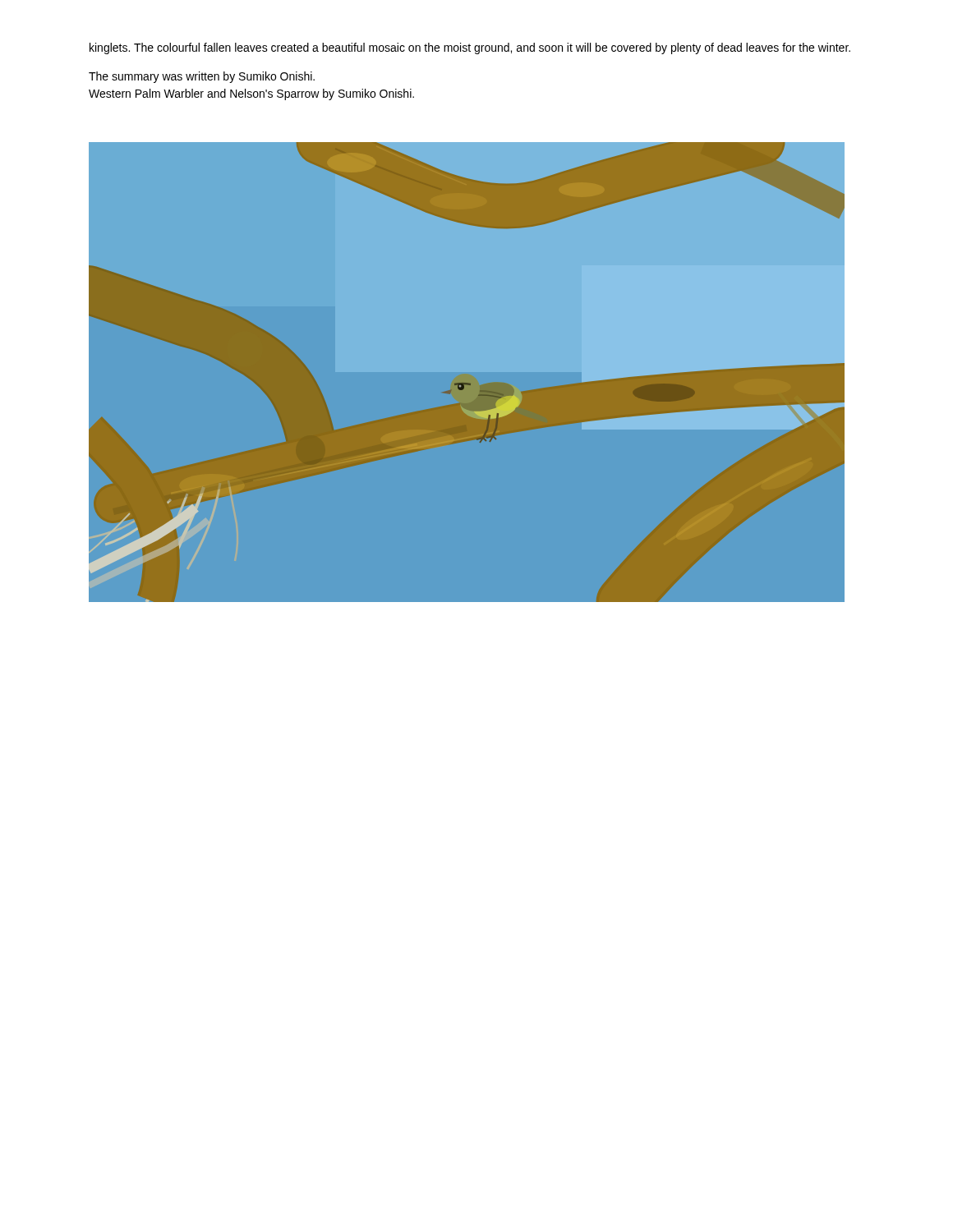Locate the text block starting "kinglets. The colourful fallen leaves created a"
The image size is (953, 1232).
point(470,48)
